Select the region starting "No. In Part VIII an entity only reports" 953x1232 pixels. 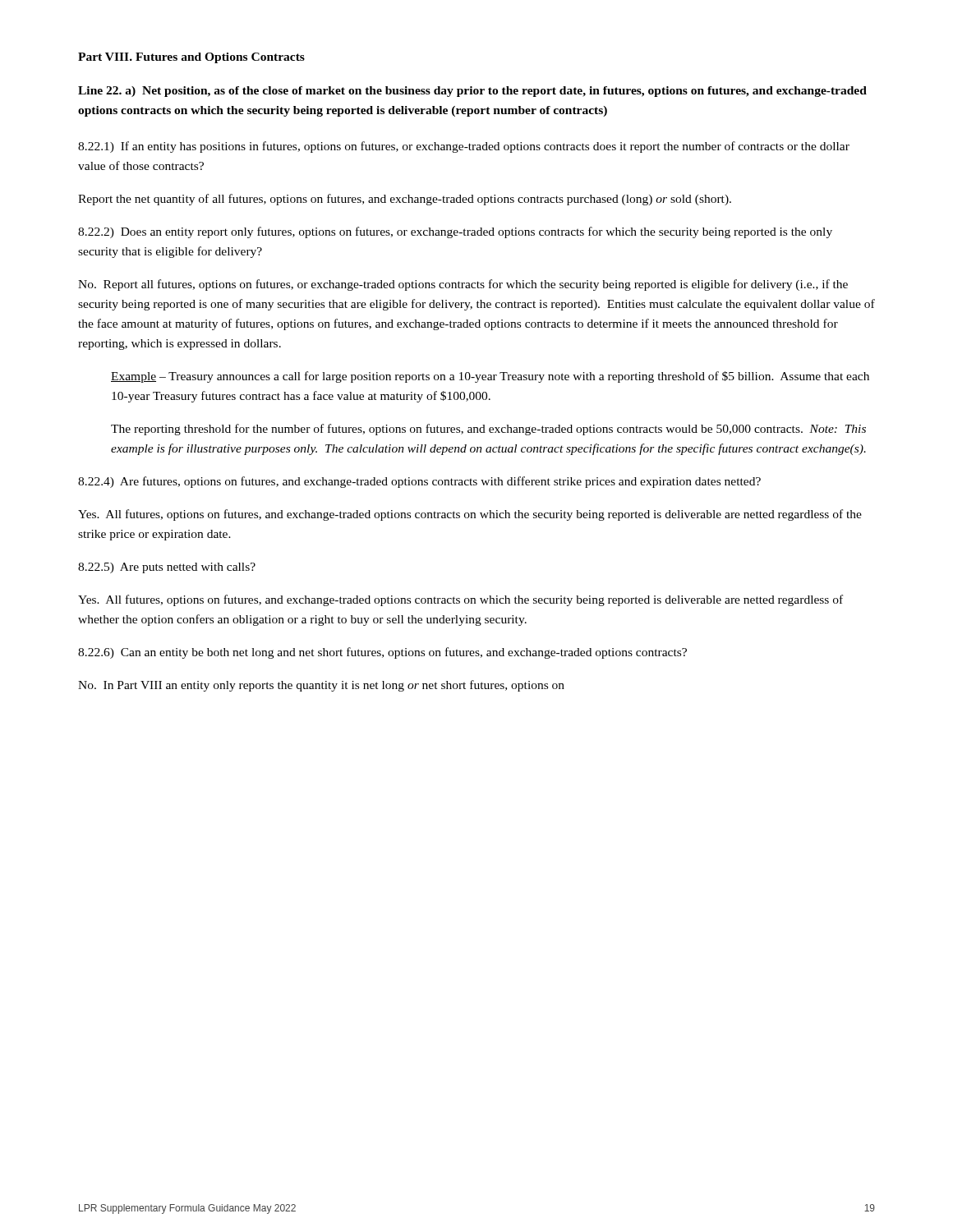click(x=321, y=685)
